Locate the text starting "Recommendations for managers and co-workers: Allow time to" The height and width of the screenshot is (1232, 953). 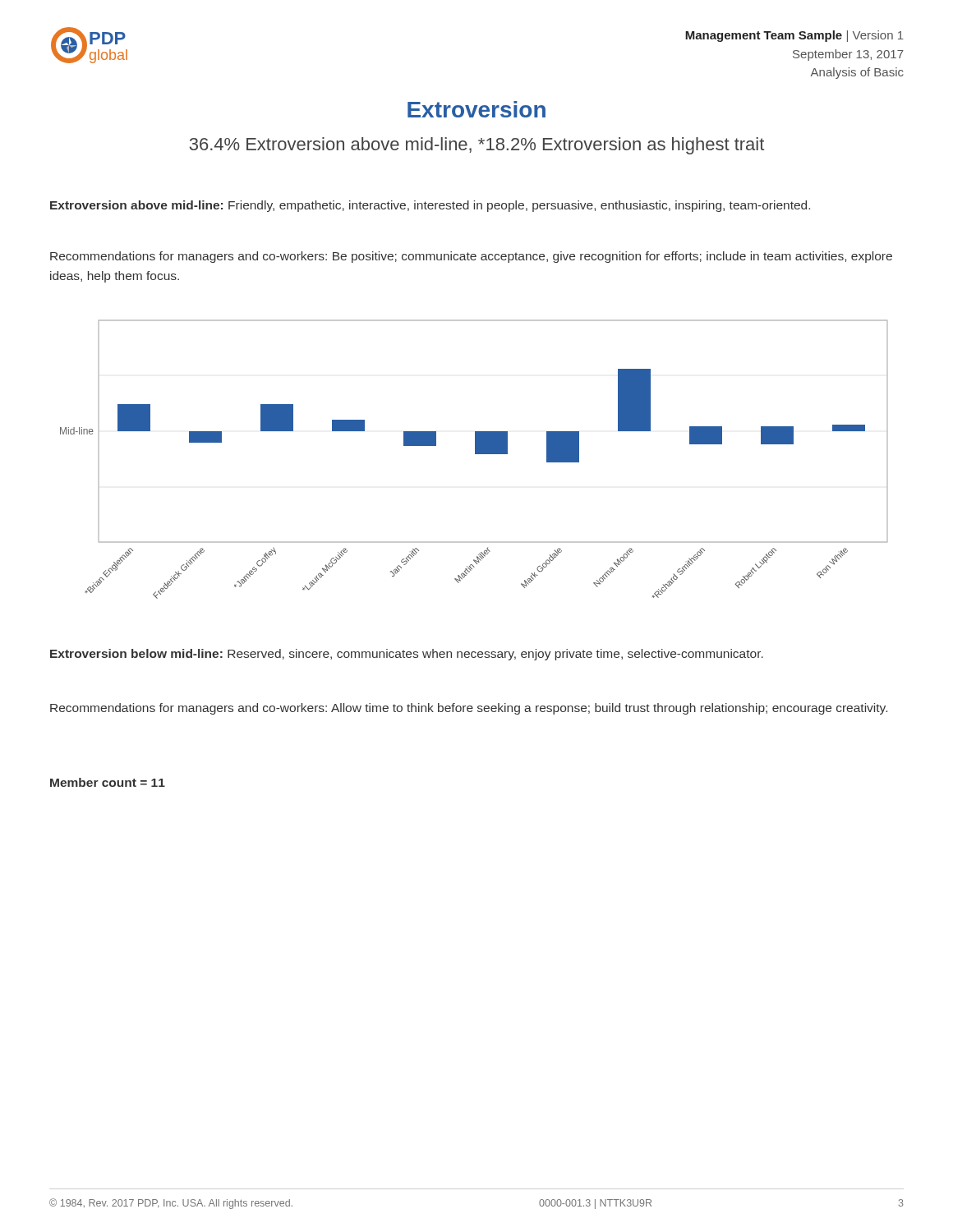pyautogui.click(x=476, y=708)
